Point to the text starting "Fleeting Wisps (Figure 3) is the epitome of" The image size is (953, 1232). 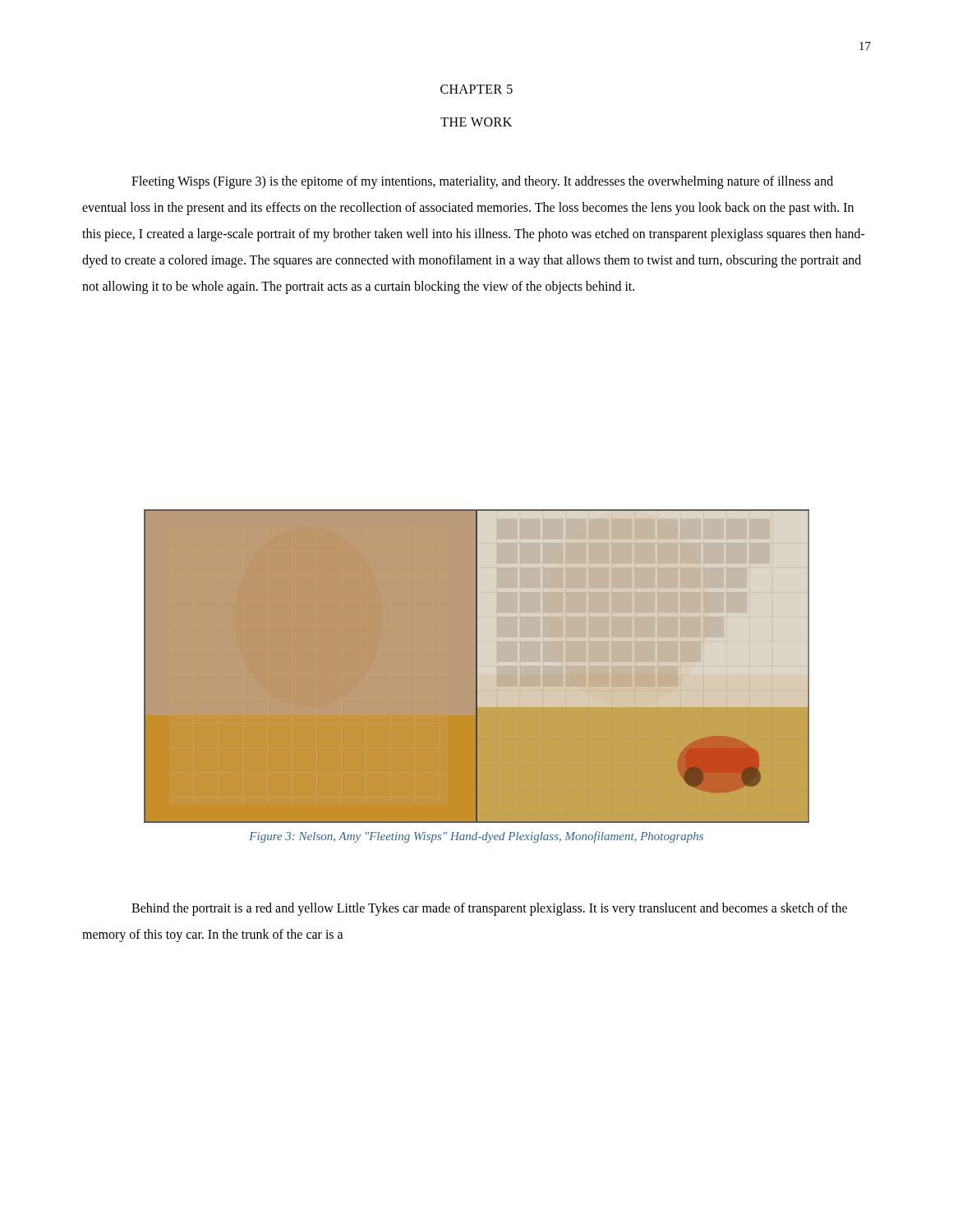pos(476,234)
